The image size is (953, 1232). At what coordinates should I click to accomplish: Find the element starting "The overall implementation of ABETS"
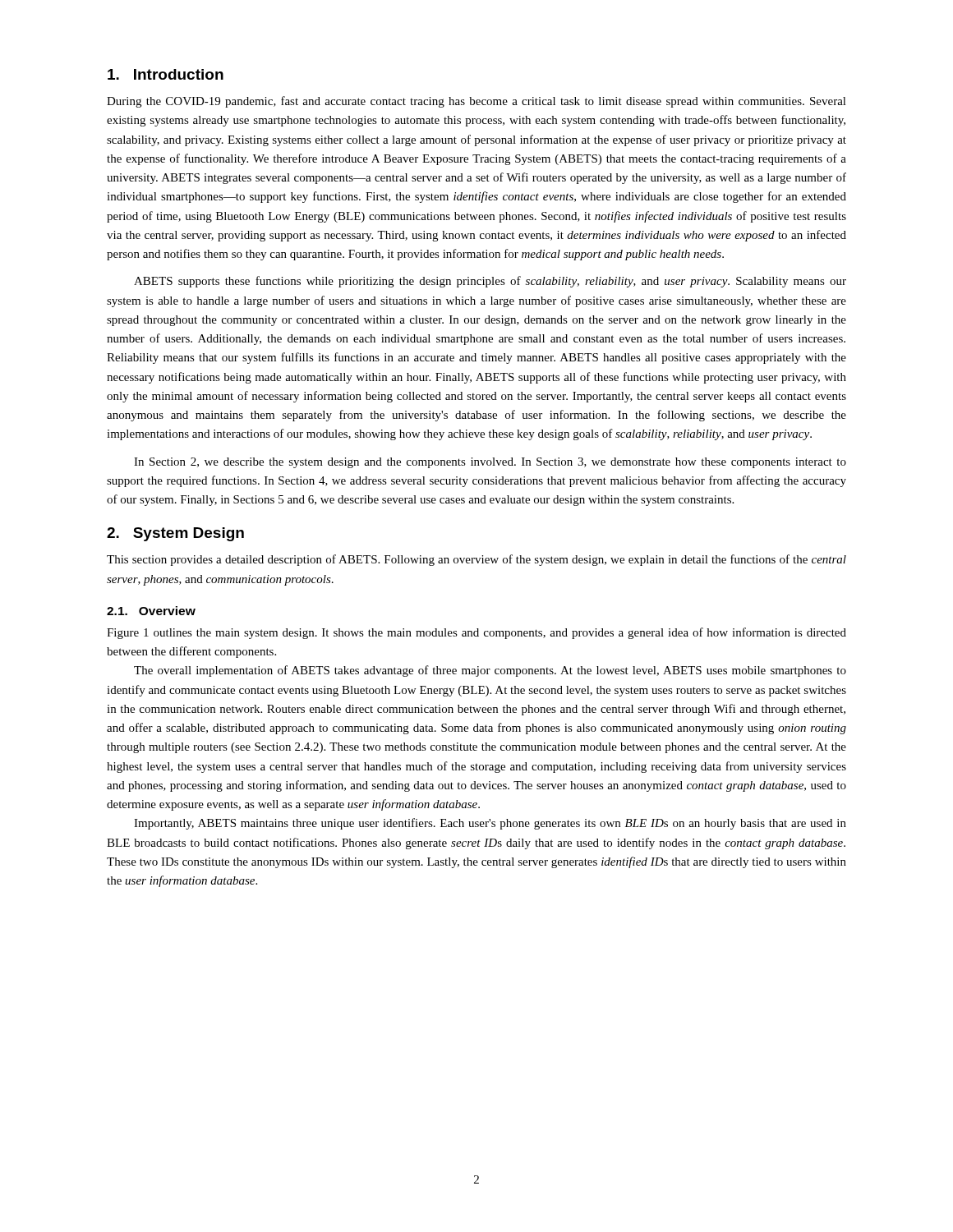click(476, 738)
